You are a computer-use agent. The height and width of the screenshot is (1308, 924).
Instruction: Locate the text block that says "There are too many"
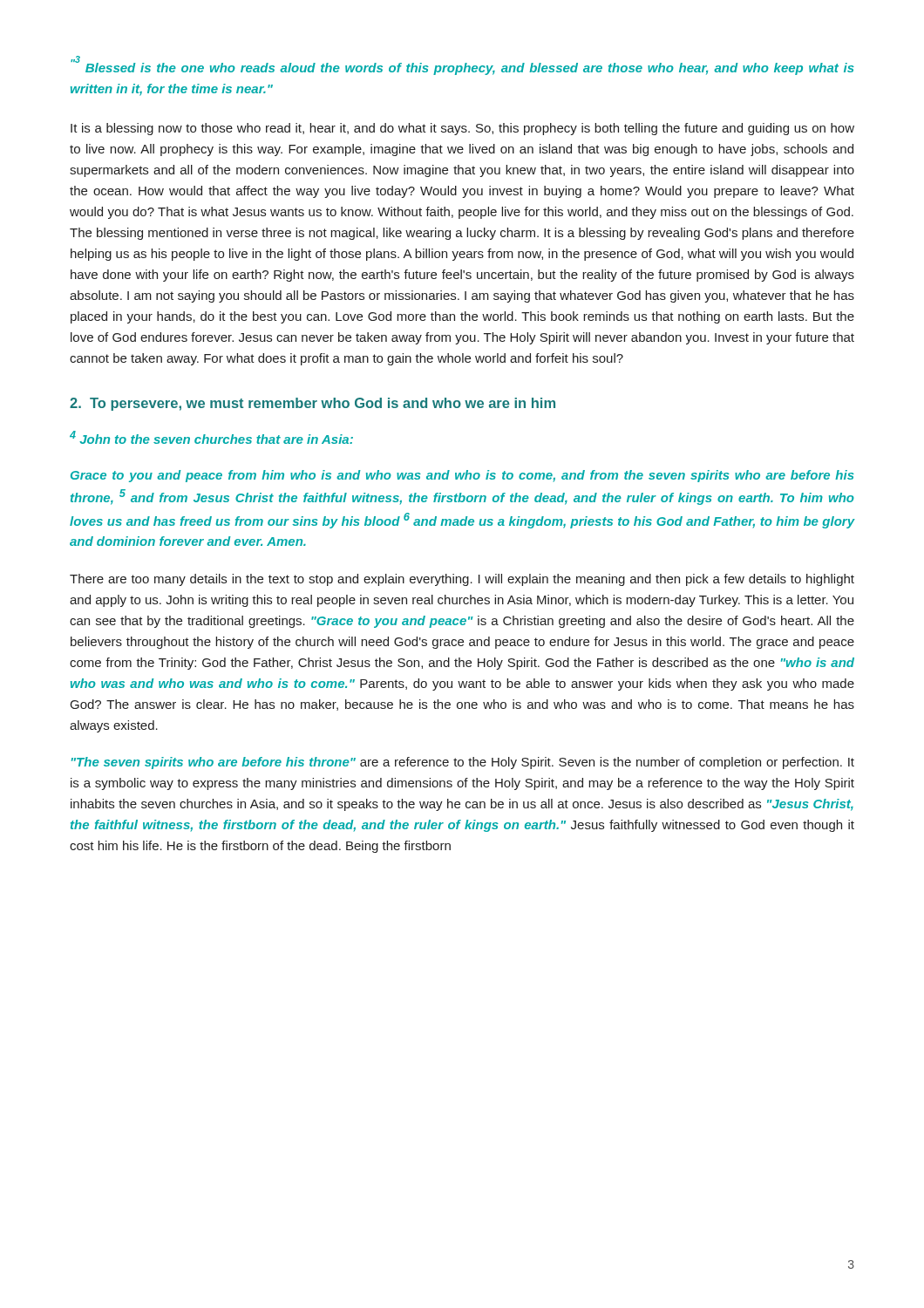pos(462,652)
